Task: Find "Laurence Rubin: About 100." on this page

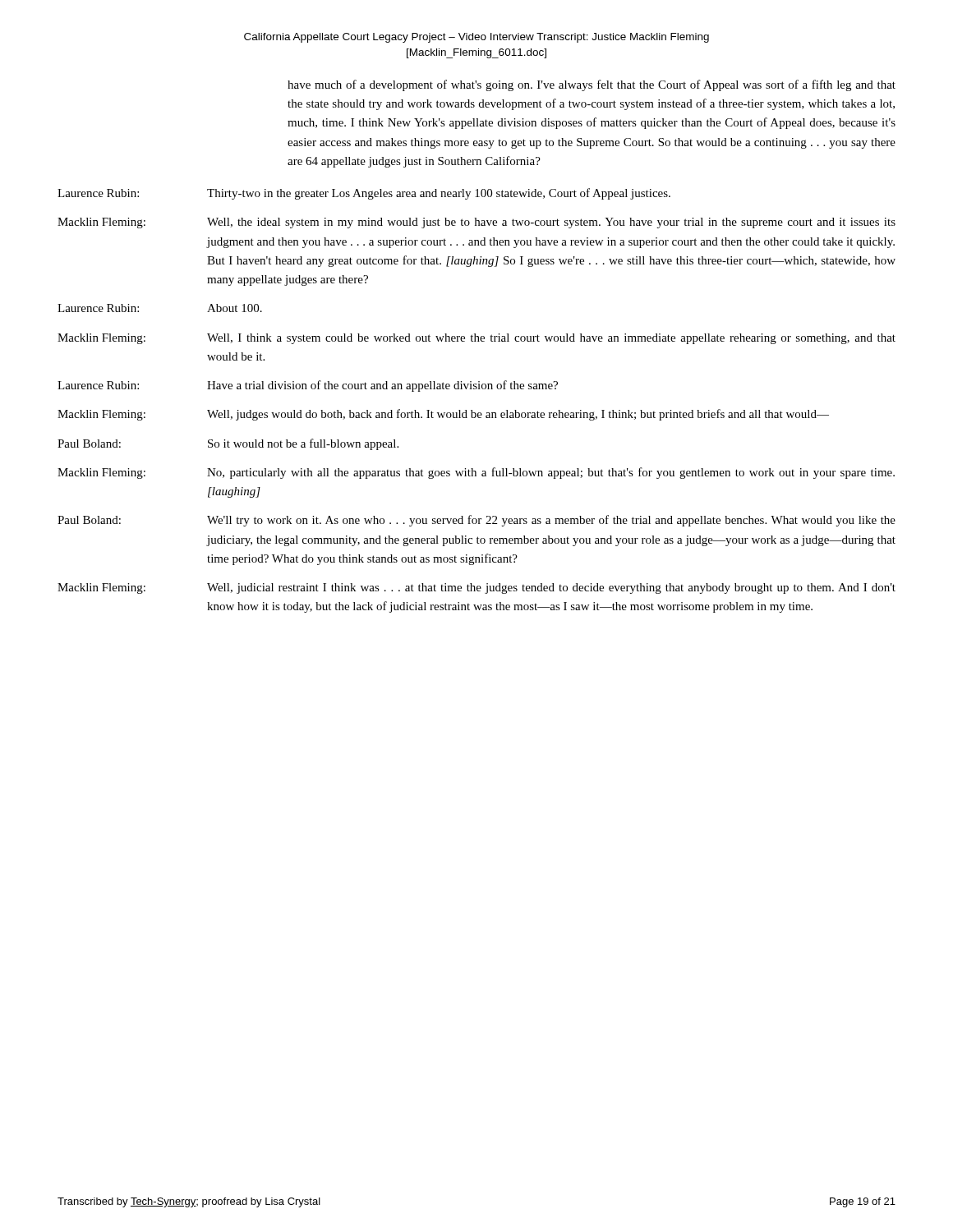Action: [x=95, y=307]
